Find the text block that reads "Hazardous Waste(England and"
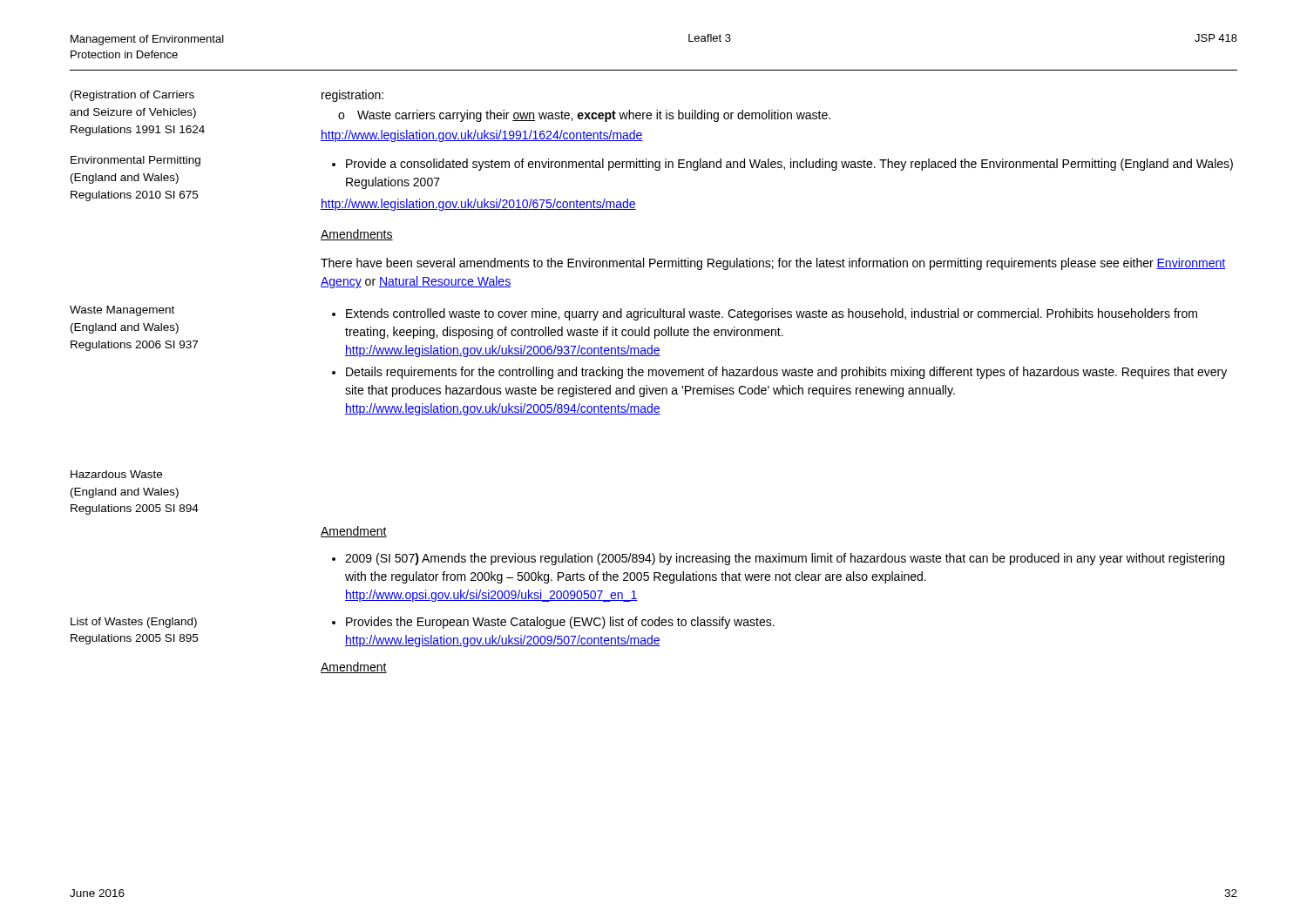This screenshot has width=1307, height=924. 134,491
